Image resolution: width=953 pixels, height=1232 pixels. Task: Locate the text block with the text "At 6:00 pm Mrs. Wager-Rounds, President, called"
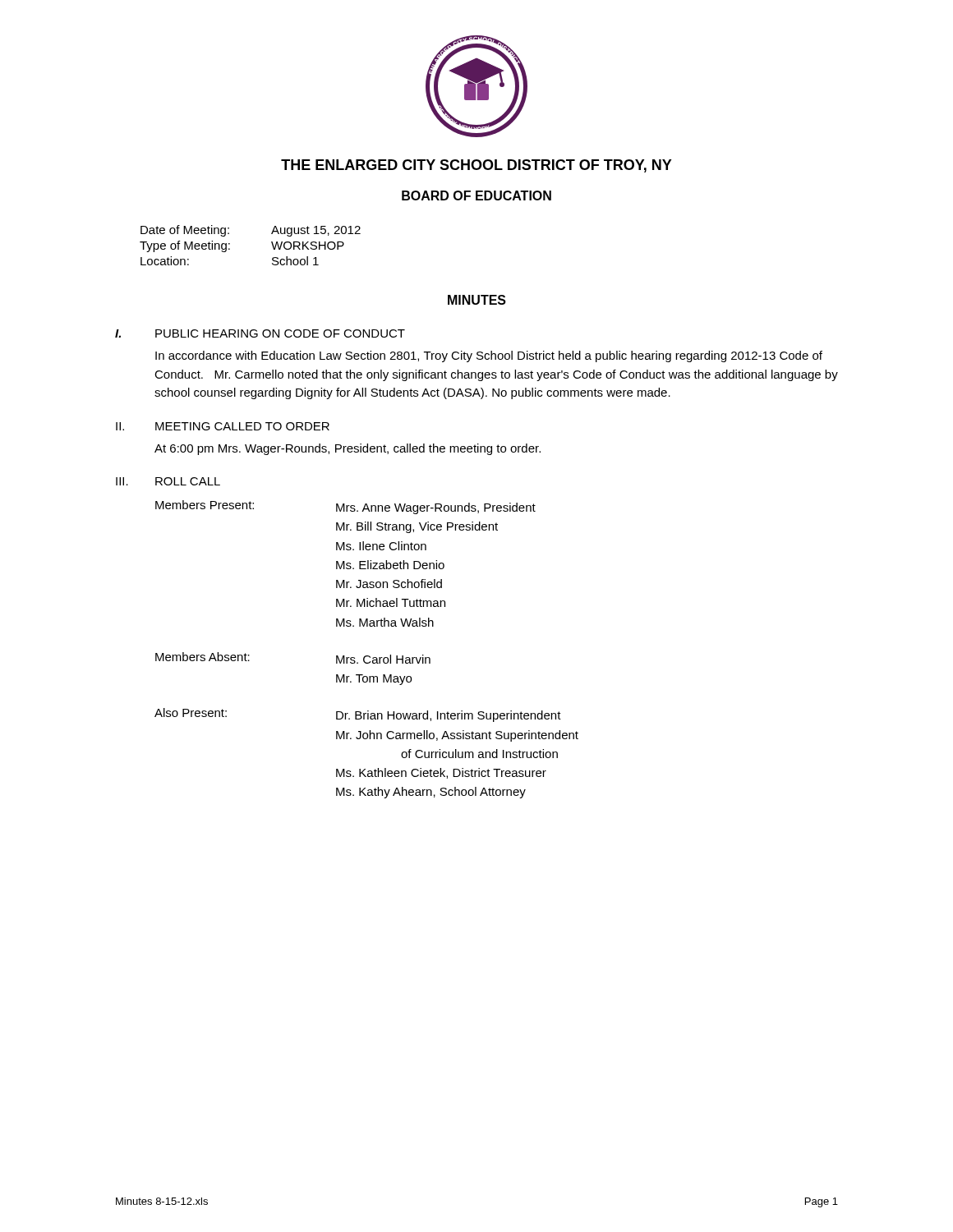point(348,448)
